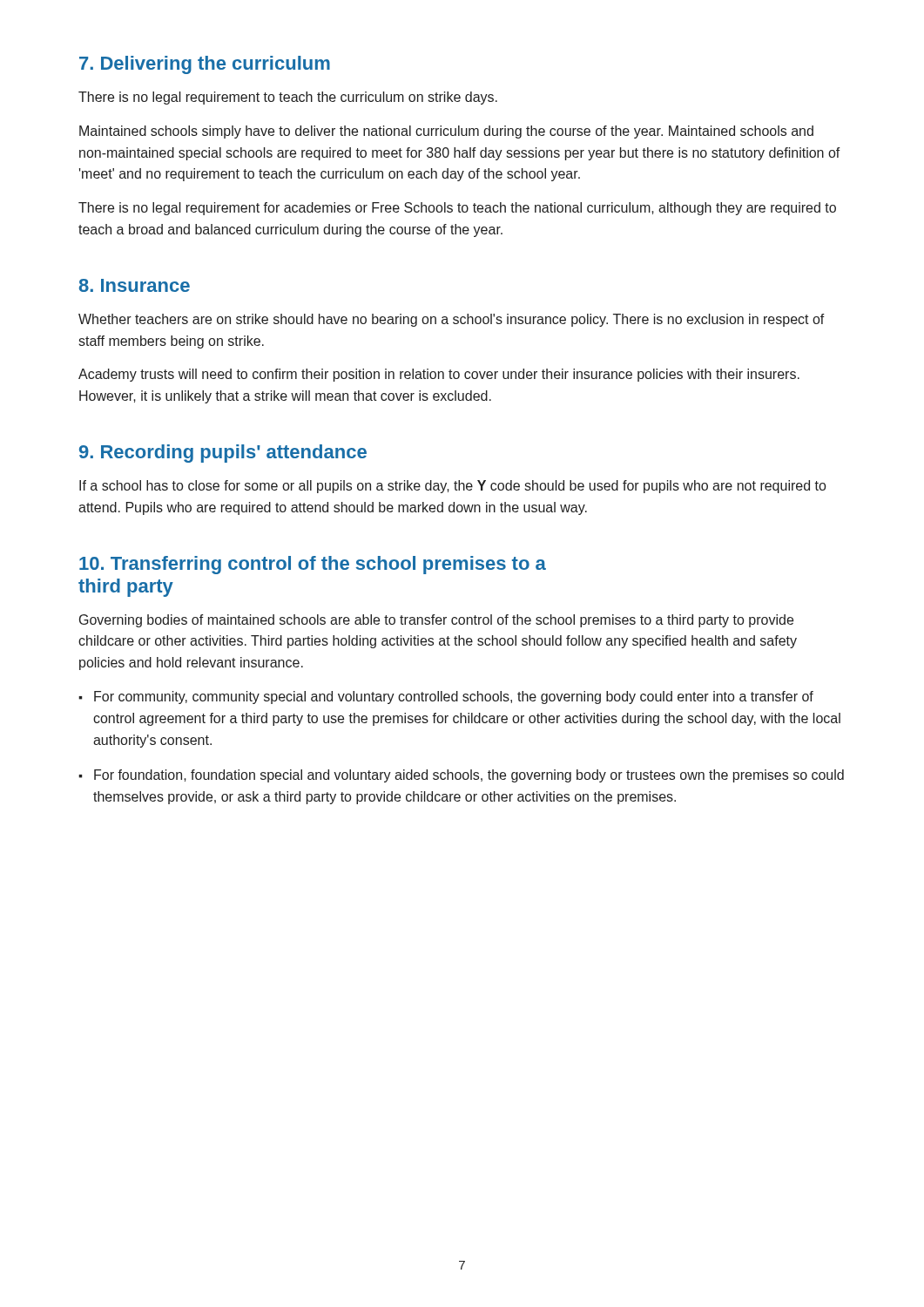This screenshot has width=924, height=1307.
Task: Select the text block that reads "There is no legal requirement for academies"
Action: click(x=462, y=220)
